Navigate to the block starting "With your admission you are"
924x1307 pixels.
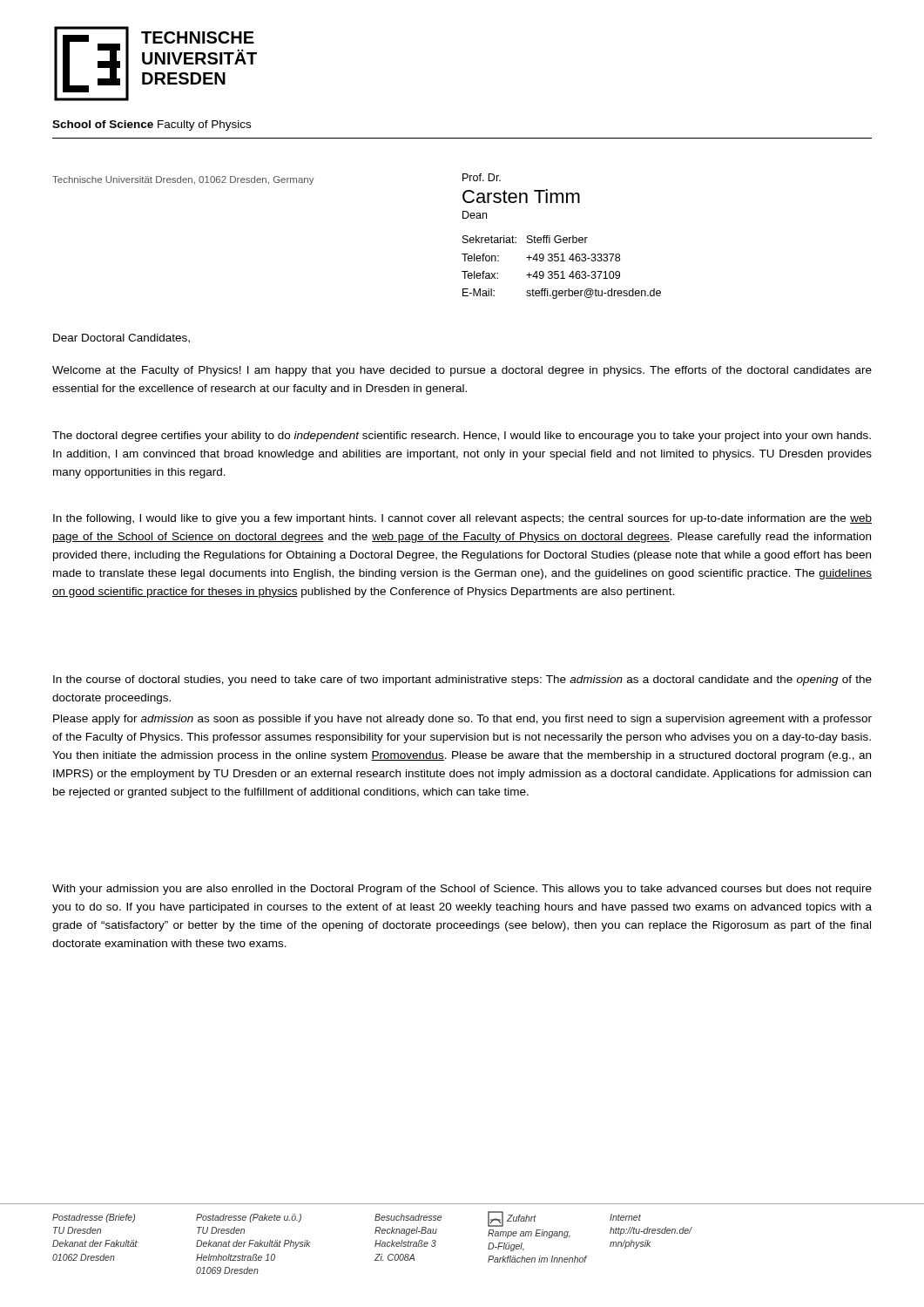tap(462, 916)
